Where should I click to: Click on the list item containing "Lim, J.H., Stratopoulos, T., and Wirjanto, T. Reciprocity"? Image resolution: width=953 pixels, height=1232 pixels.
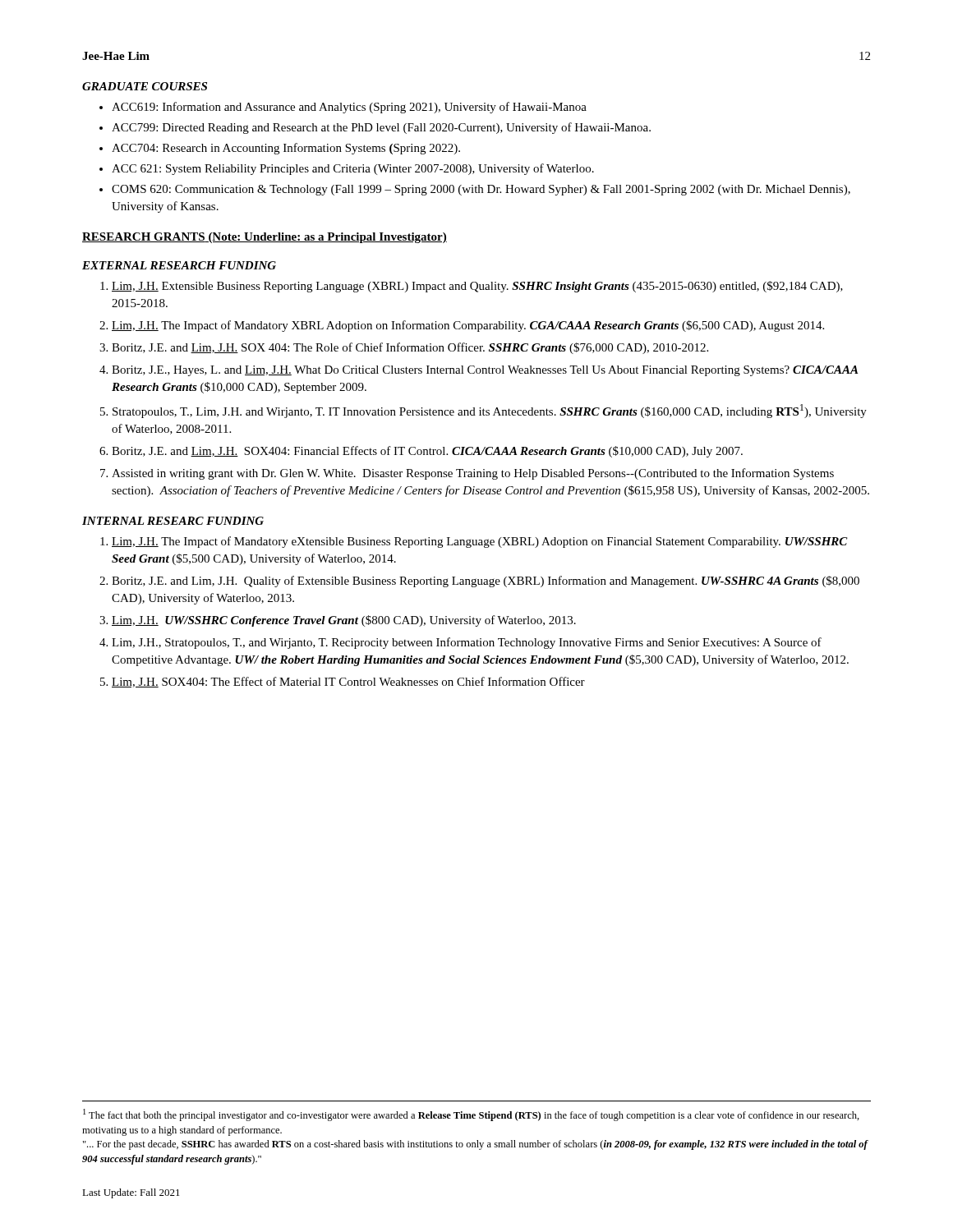click(x=480, y=651)
